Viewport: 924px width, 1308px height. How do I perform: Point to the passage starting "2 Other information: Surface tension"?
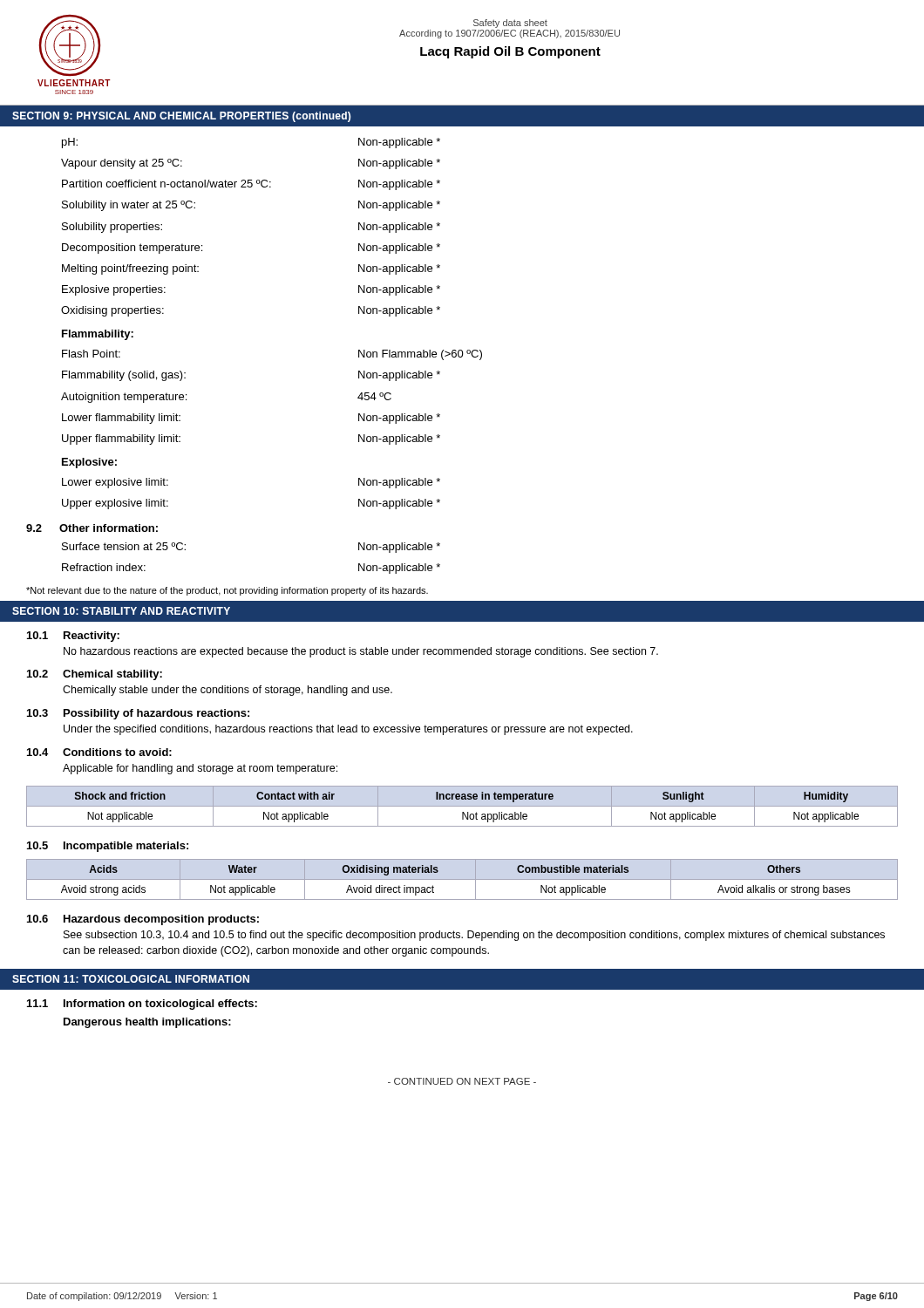[92, 528]
